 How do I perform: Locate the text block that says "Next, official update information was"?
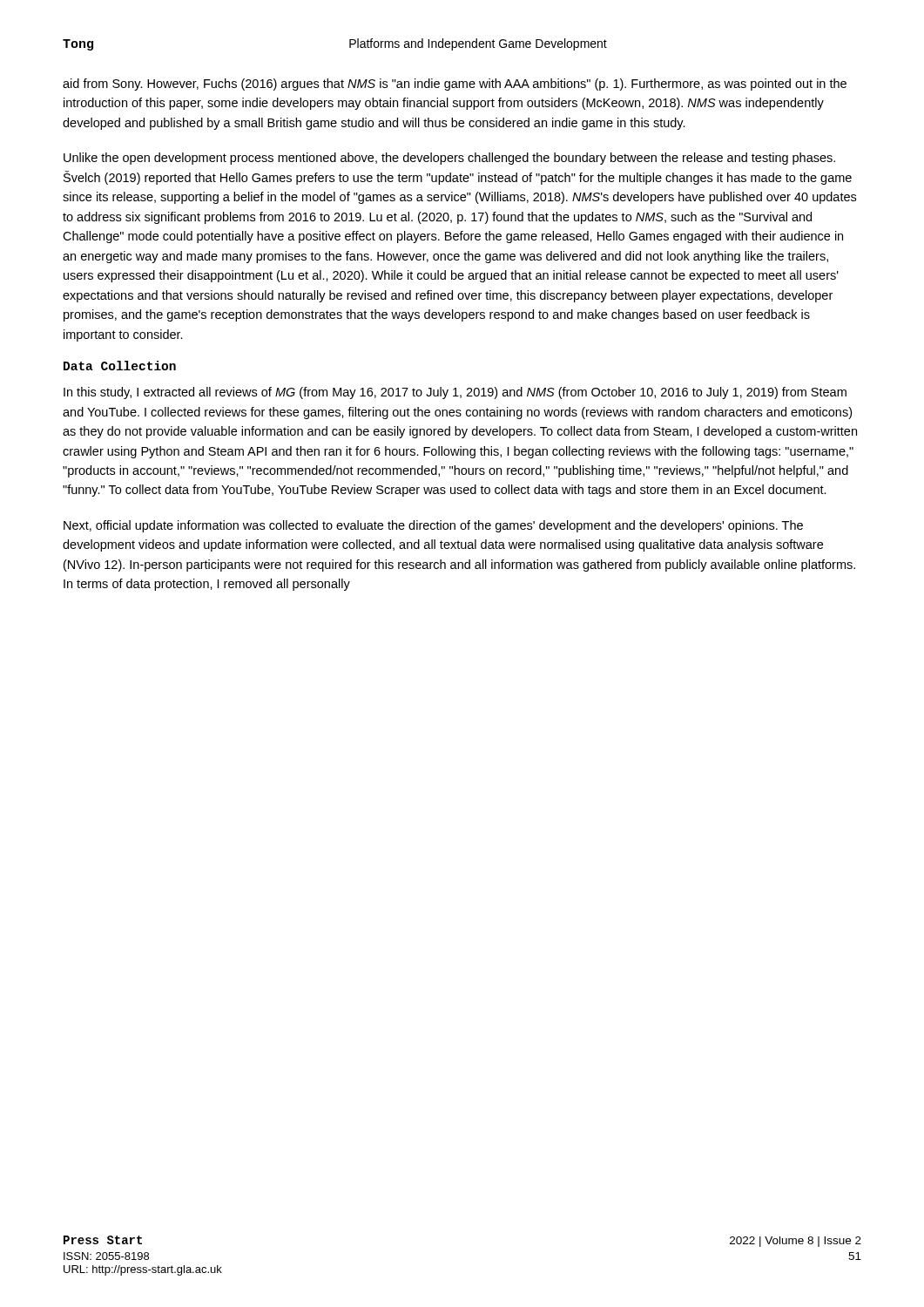[x=460, y=555]
